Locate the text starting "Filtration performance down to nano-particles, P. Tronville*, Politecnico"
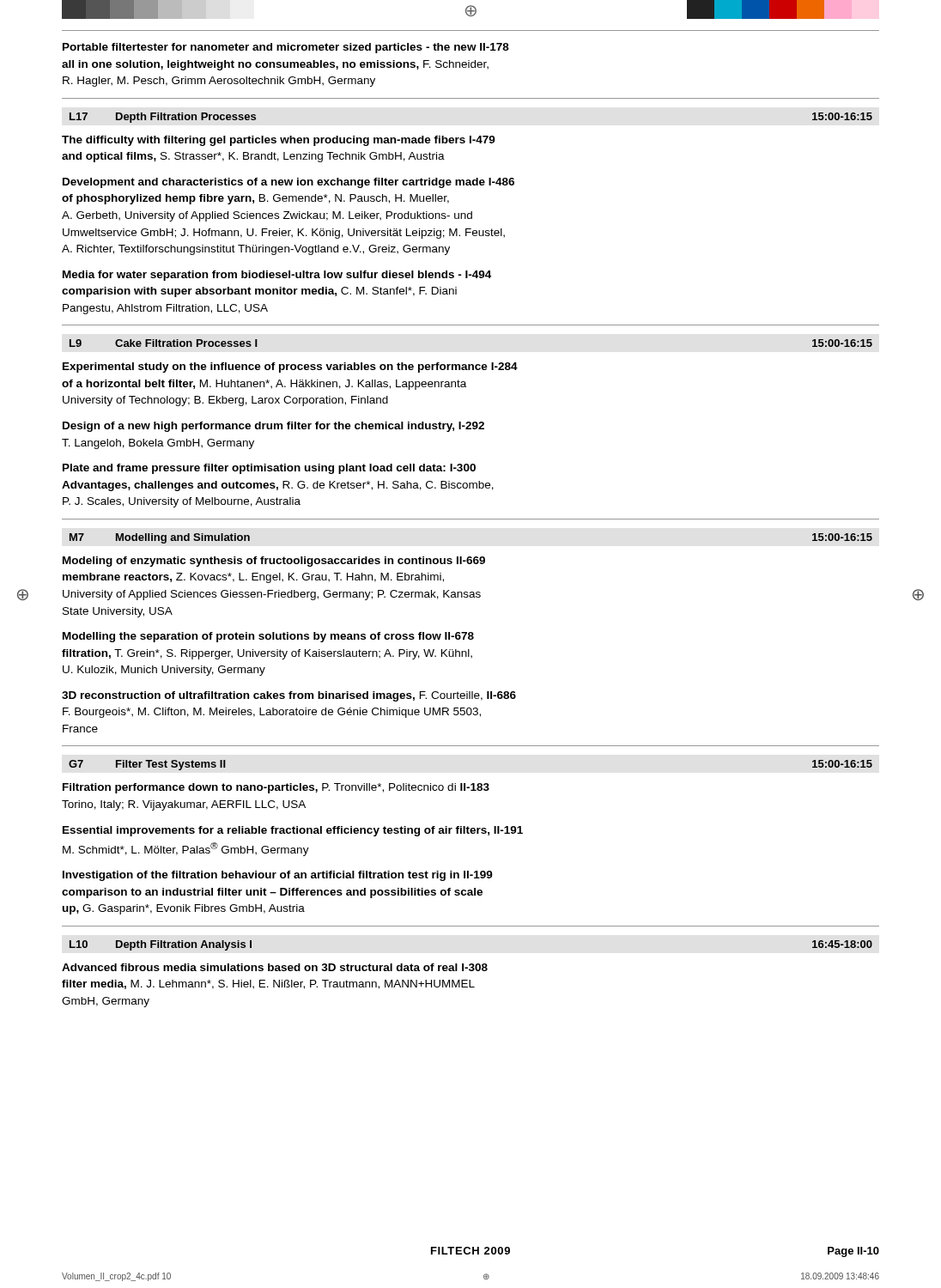Image resolution: width=941 pixels, height=1288 pixels. [470, 796]
